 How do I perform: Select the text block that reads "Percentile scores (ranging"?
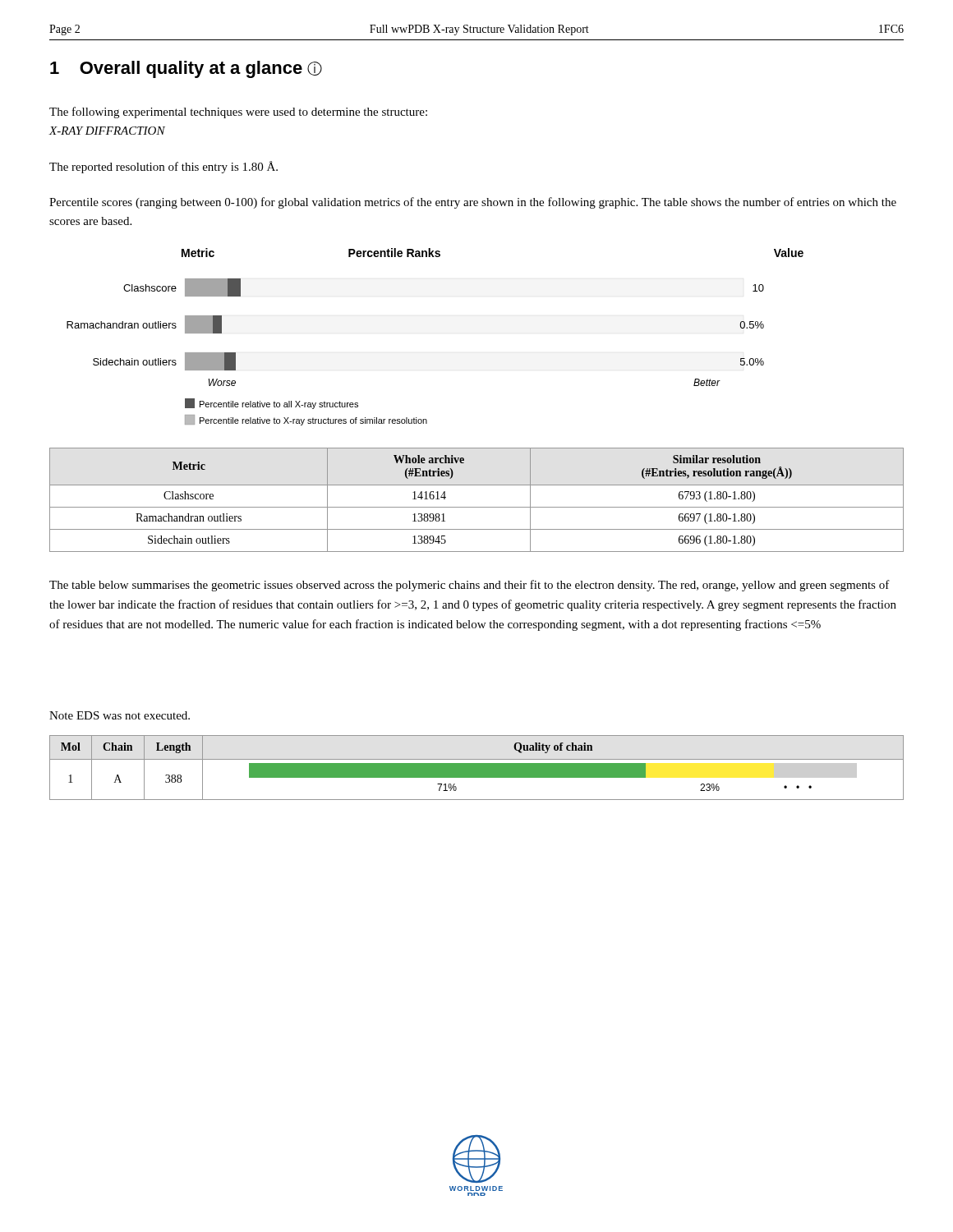coord(473,211)
